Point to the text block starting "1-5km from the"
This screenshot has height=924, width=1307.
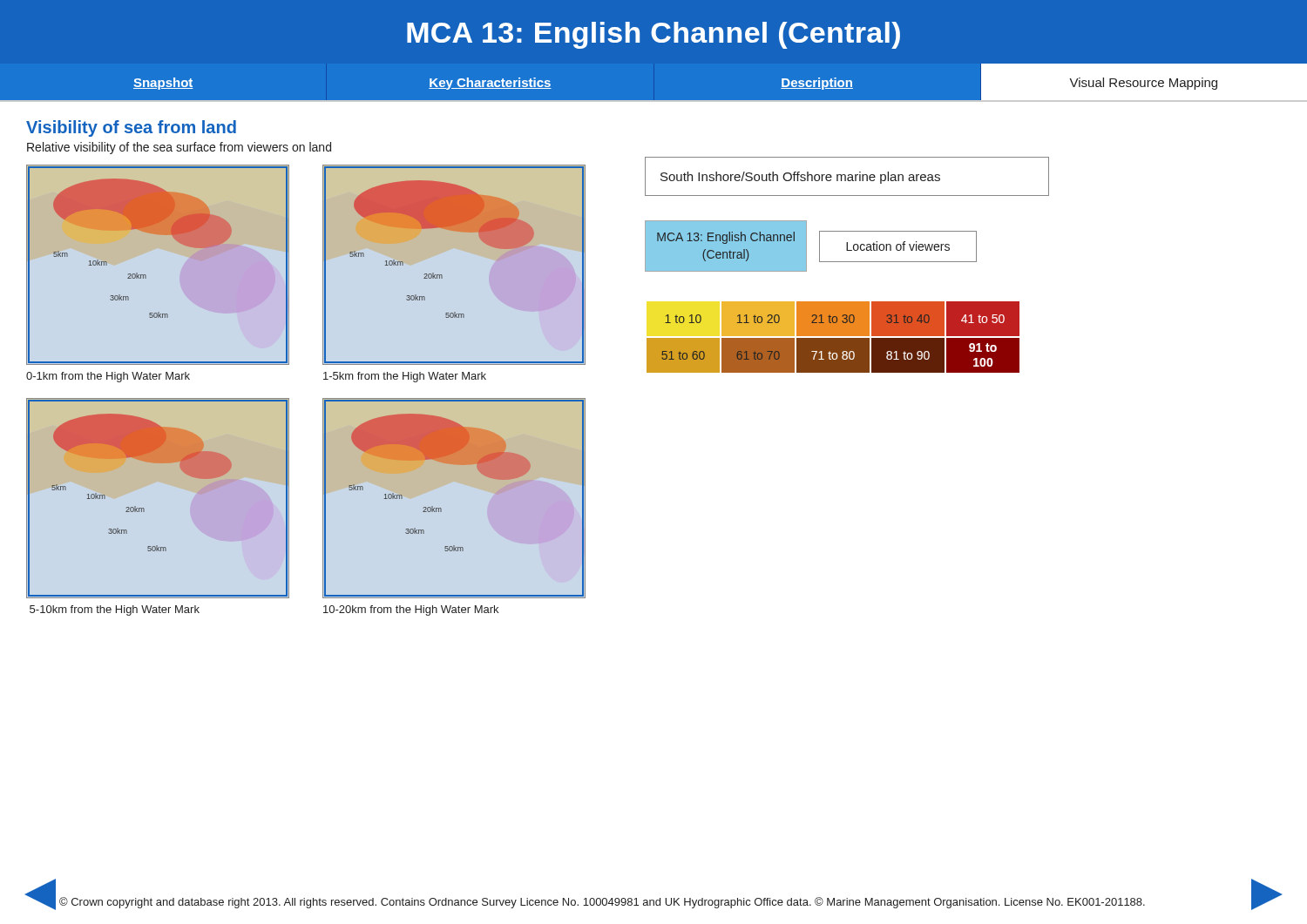pyautogui.click(x=404, y=376)
